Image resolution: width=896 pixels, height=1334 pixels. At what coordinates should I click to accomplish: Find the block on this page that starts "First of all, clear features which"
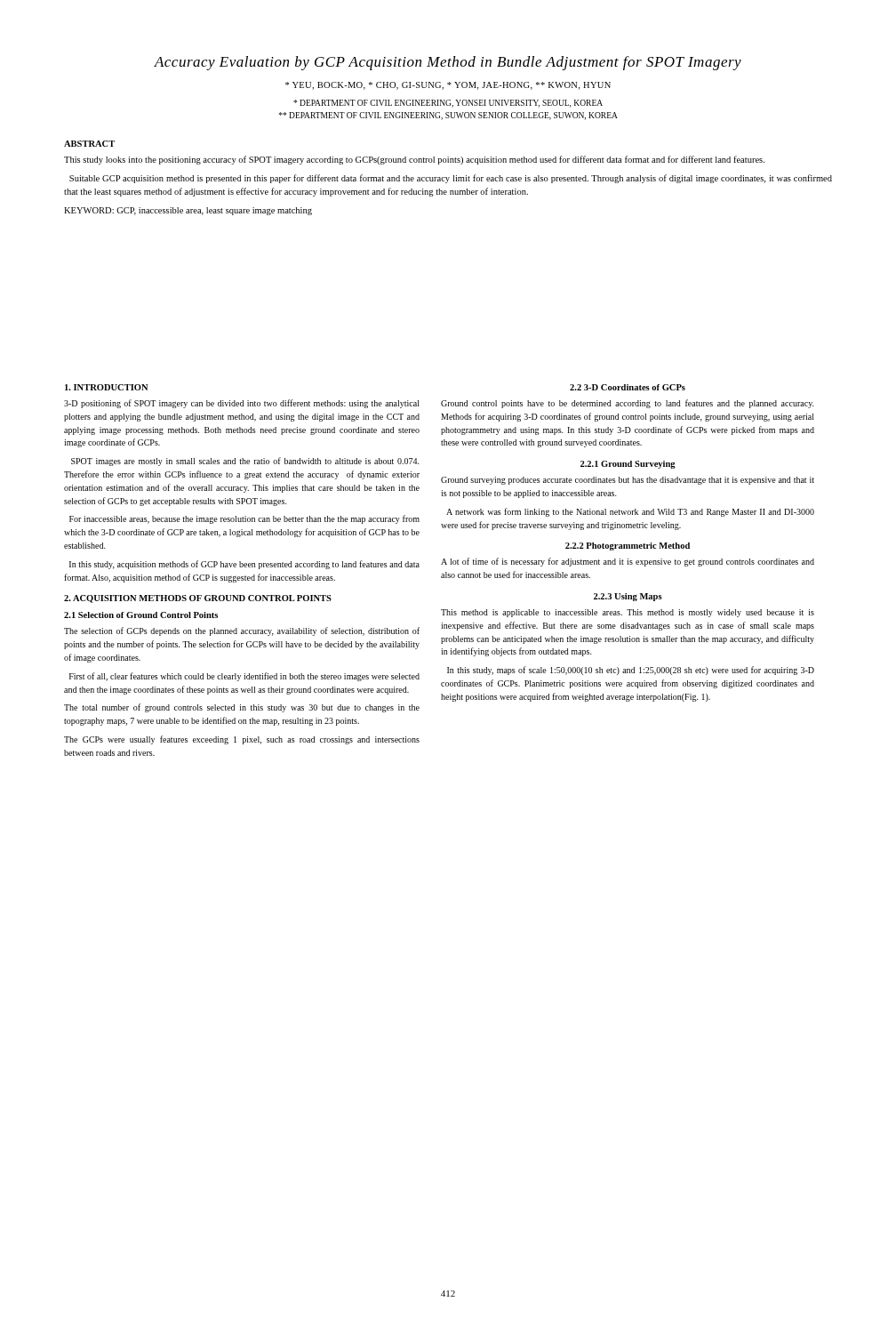pyautogui.click(x=242, y=683)
